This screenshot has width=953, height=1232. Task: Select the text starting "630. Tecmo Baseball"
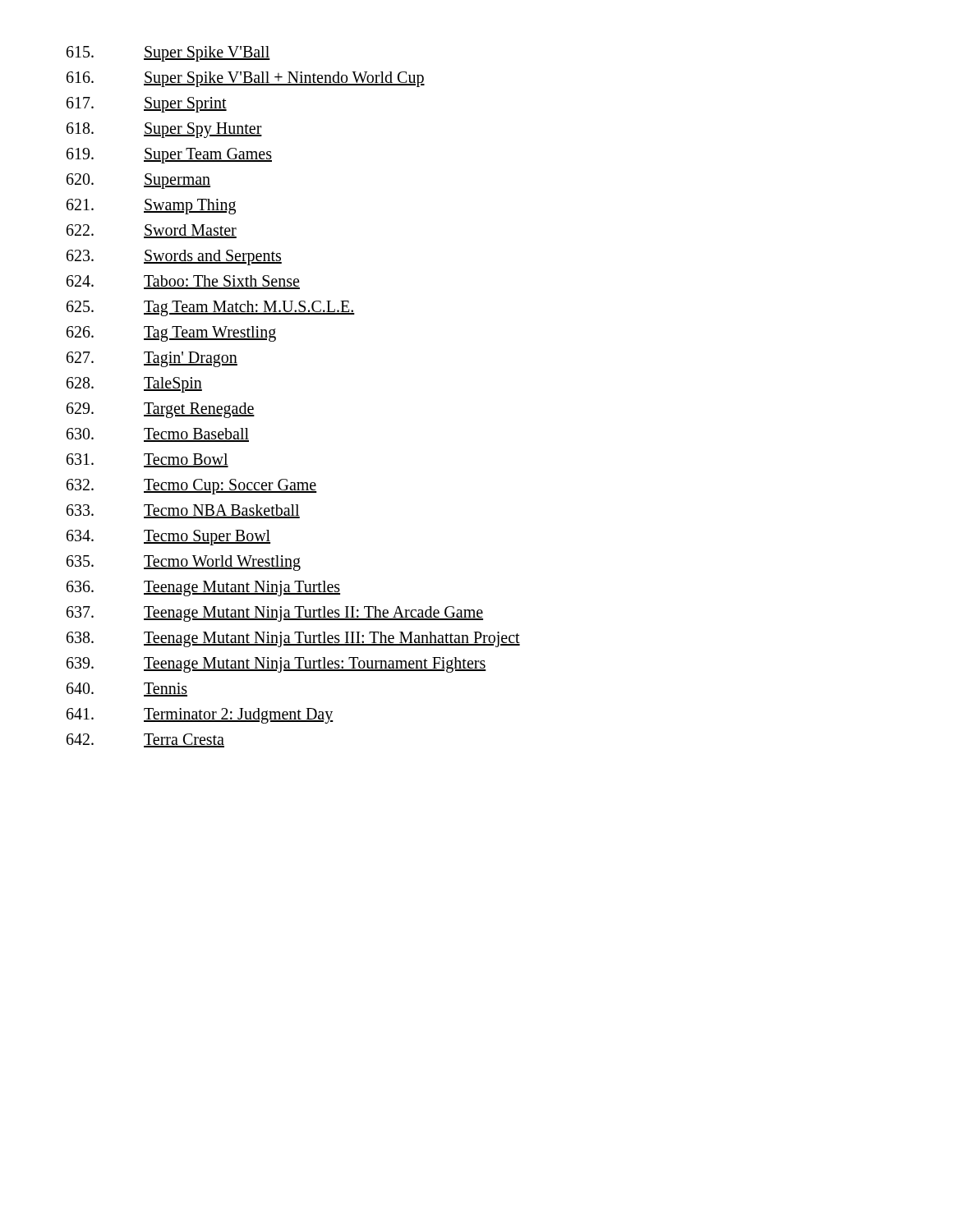coord(157,434)
